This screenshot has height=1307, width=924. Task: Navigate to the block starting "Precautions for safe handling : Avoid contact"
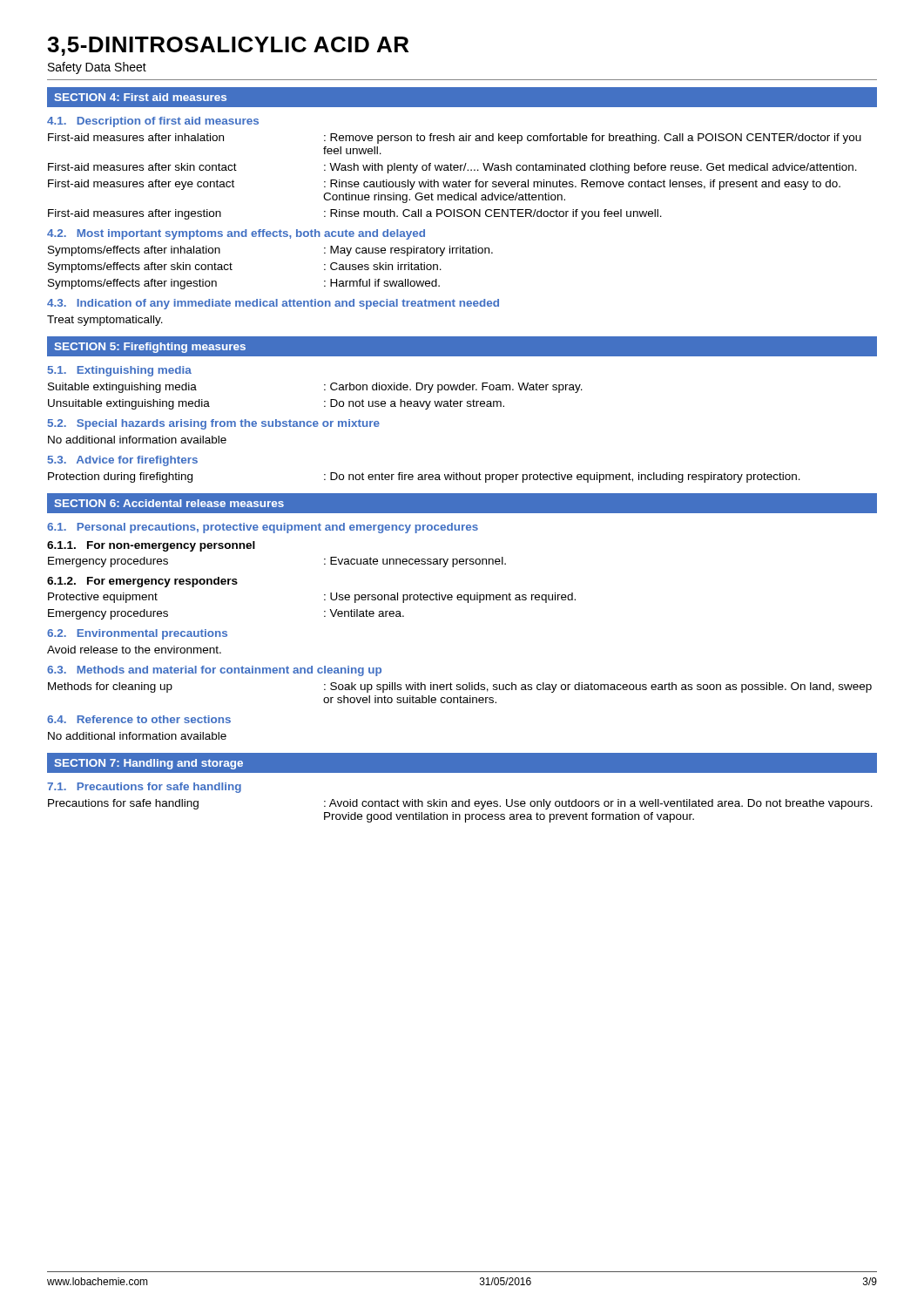[x=462, y=809]
